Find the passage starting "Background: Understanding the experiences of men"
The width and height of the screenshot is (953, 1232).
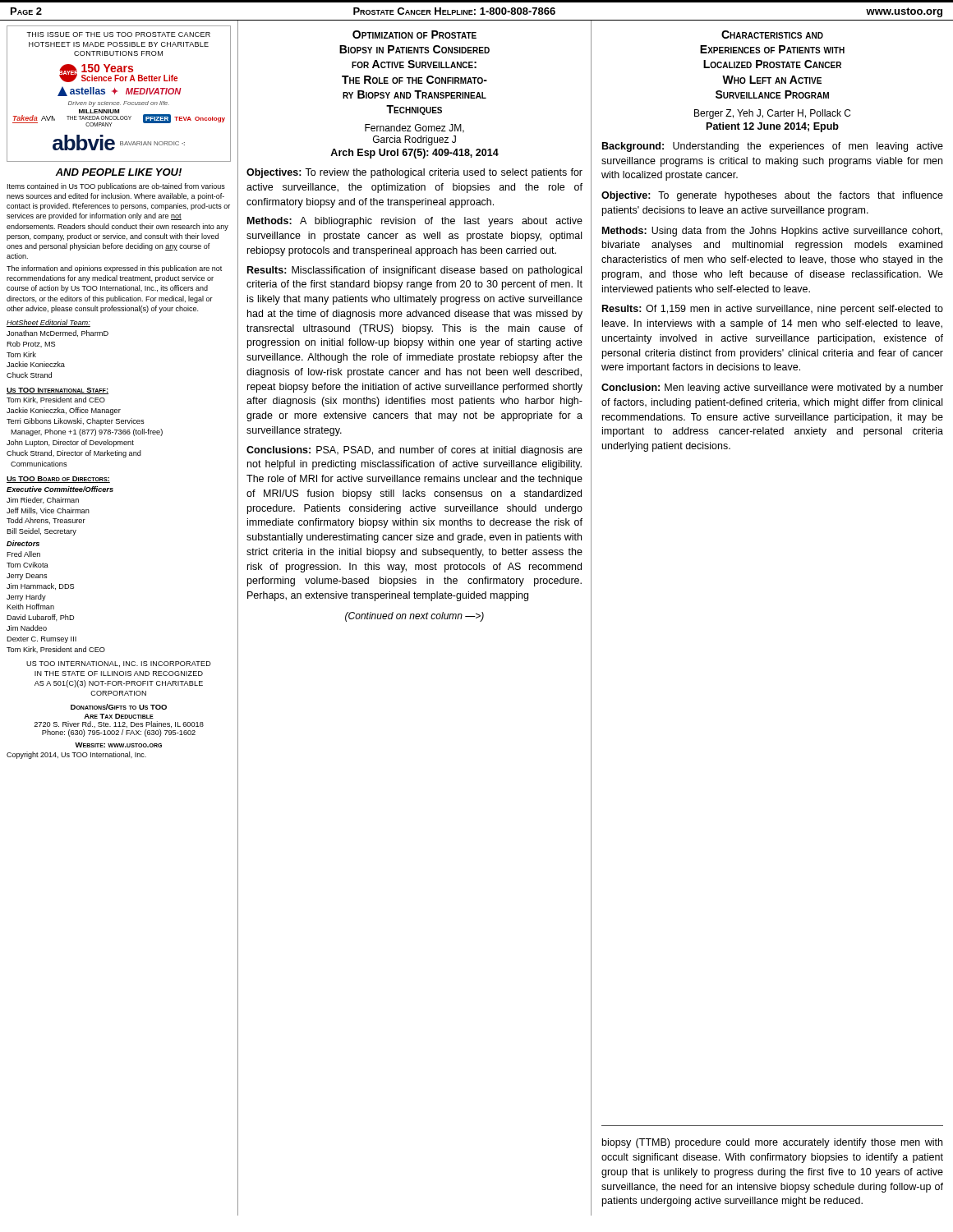coord(772,161)
